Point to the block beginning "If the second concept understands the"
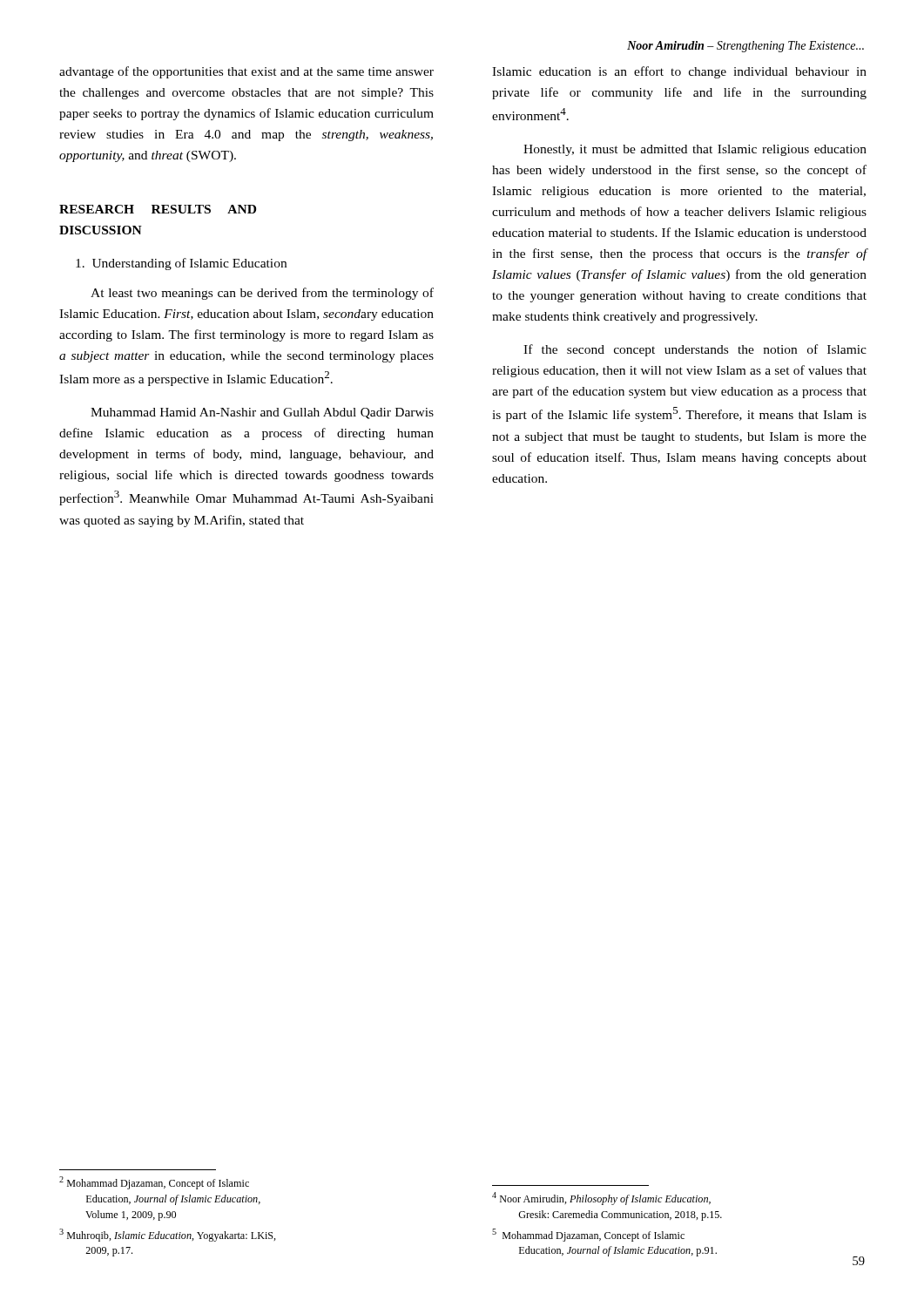The height and width of the screenshot is (1307, 924). point(679,414)
